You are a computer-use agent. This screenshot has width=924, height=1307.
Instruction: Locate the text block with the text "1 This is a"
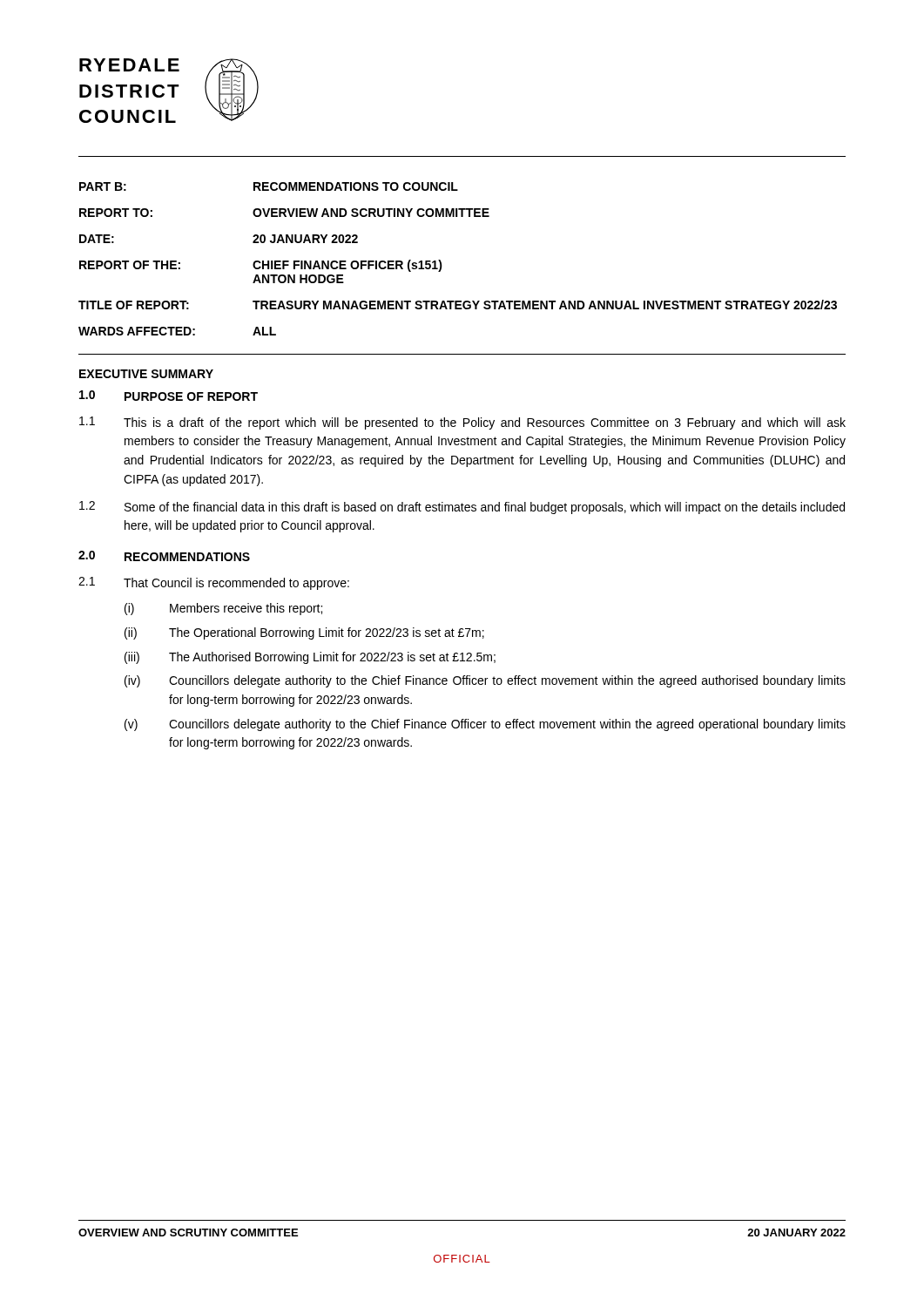point(462,451)
